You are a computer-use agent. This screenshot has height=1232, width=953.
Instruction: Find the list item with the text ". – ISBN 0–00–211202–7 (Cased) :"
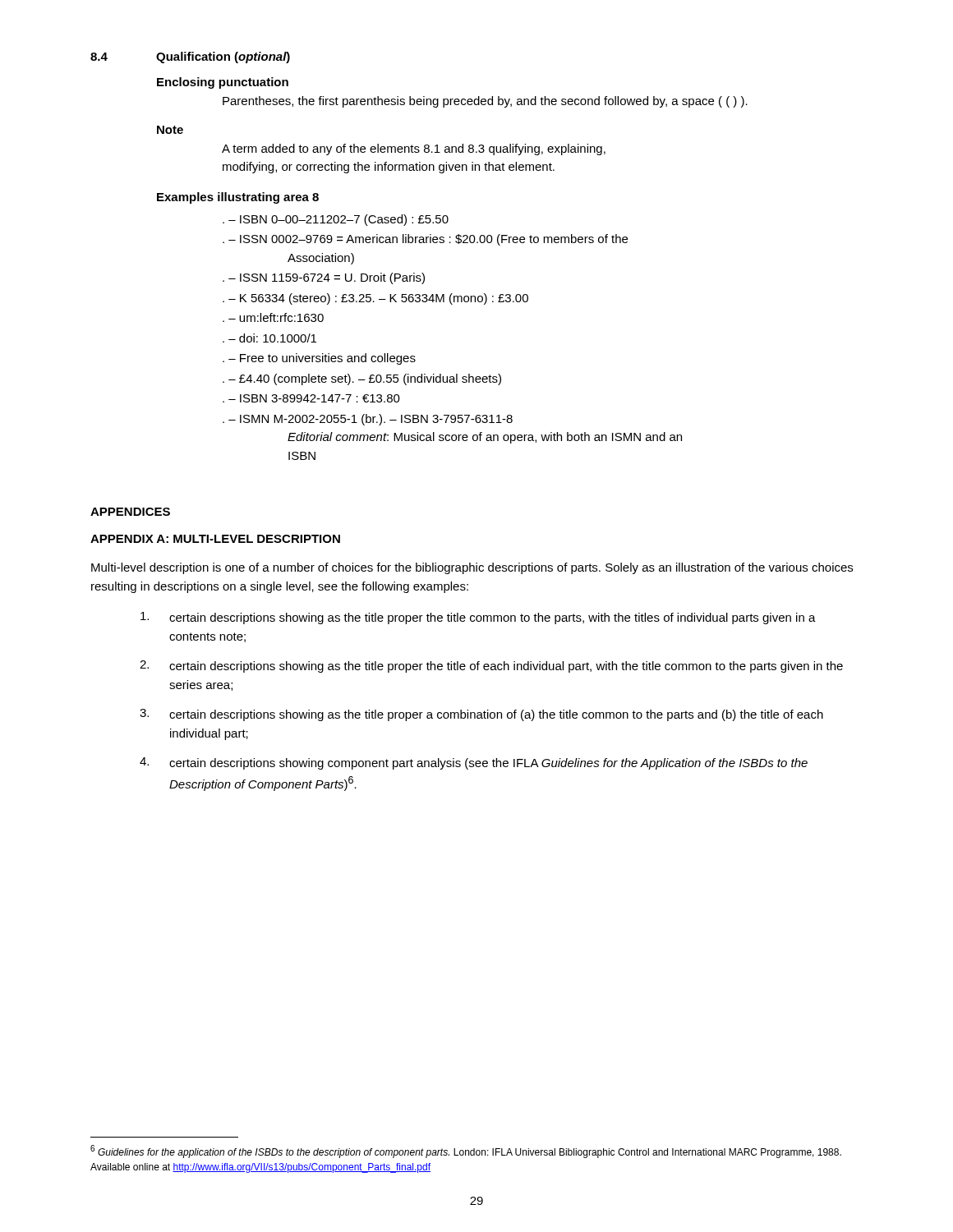(335, 218)
